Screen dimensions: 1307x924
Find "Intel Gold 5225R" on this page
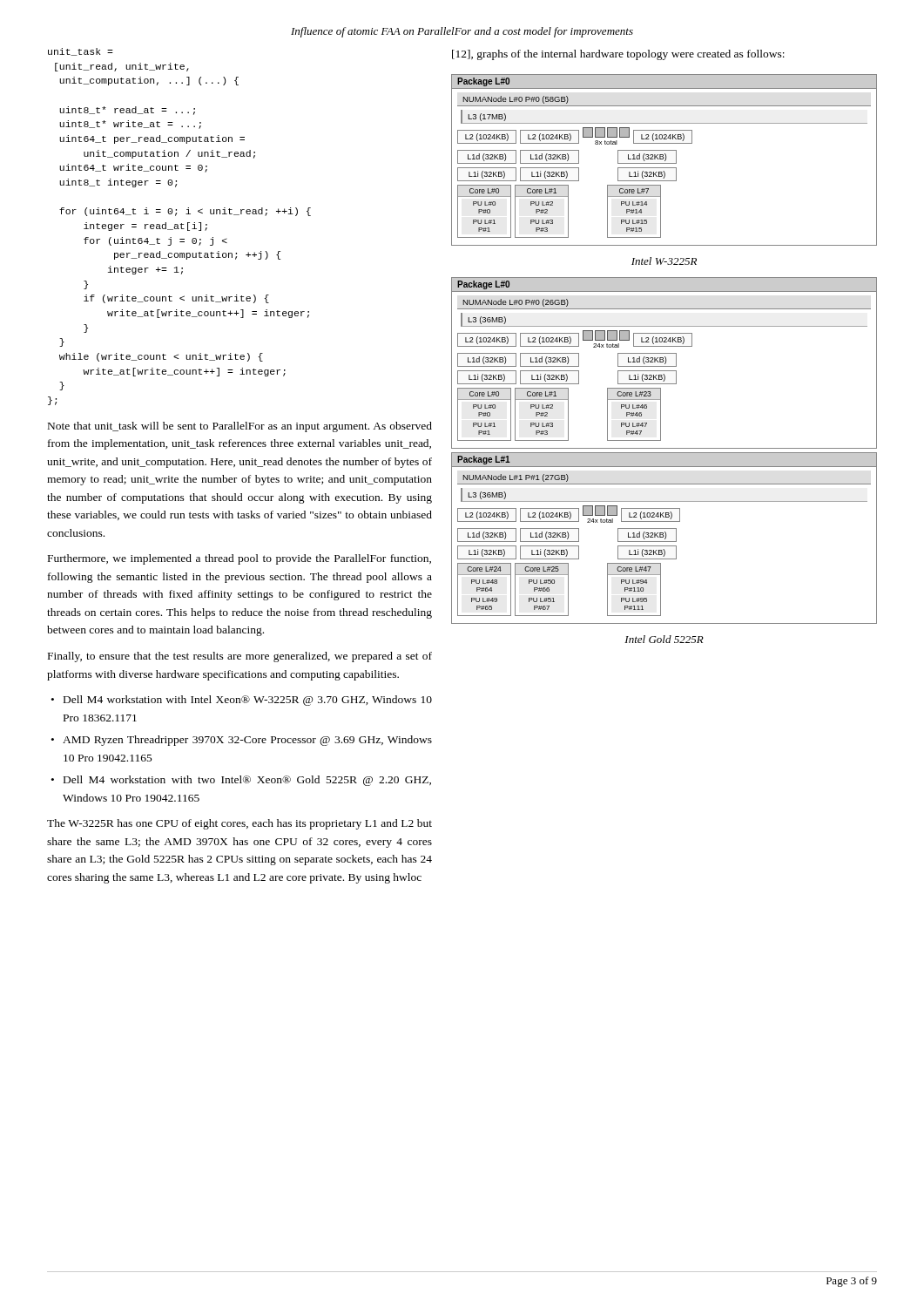(x=664, y=639)
